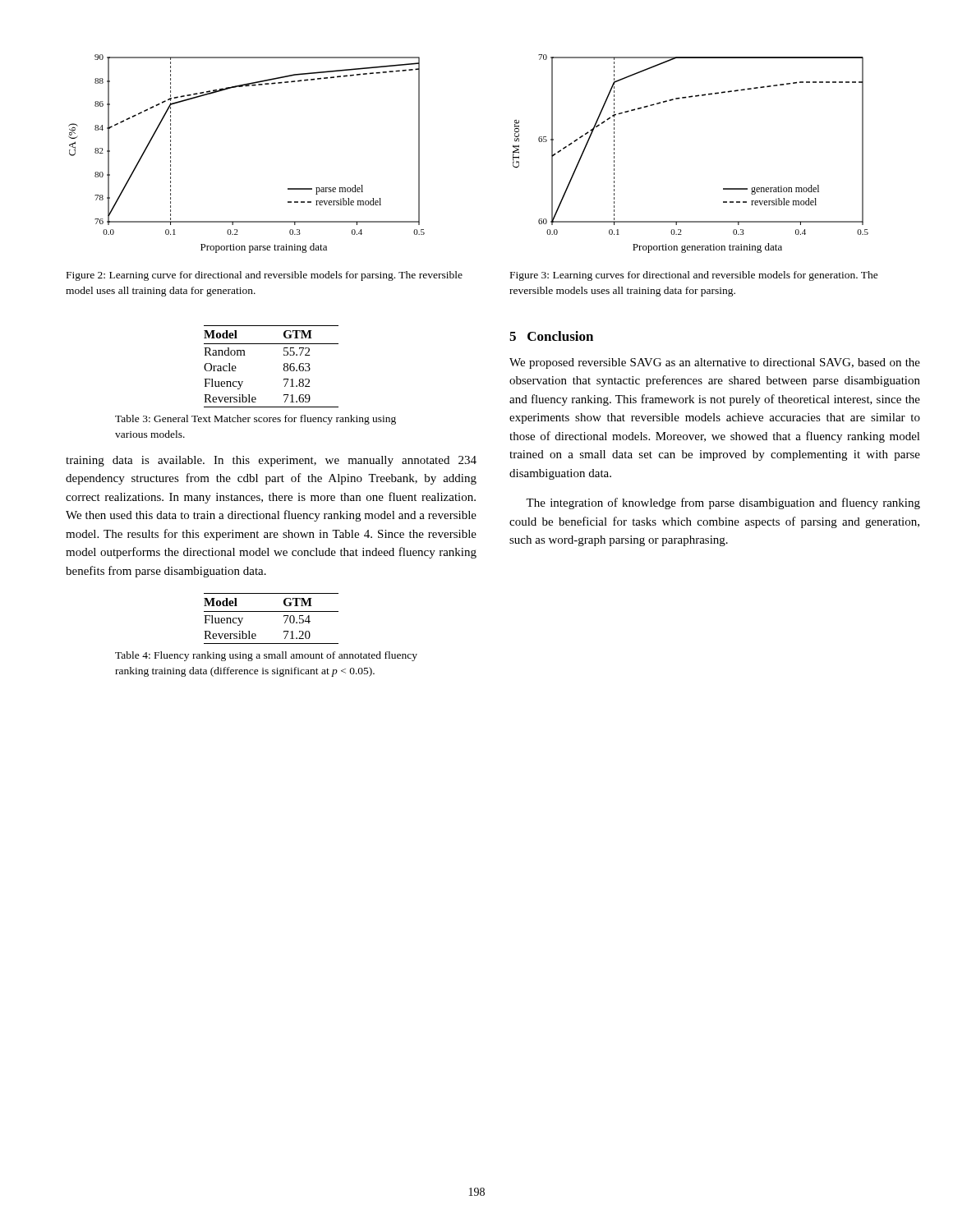953x1232 pixels.
Task: Find the caption that says "Table 4: Fluency ranking using"
Action: [x=266, y=663]
